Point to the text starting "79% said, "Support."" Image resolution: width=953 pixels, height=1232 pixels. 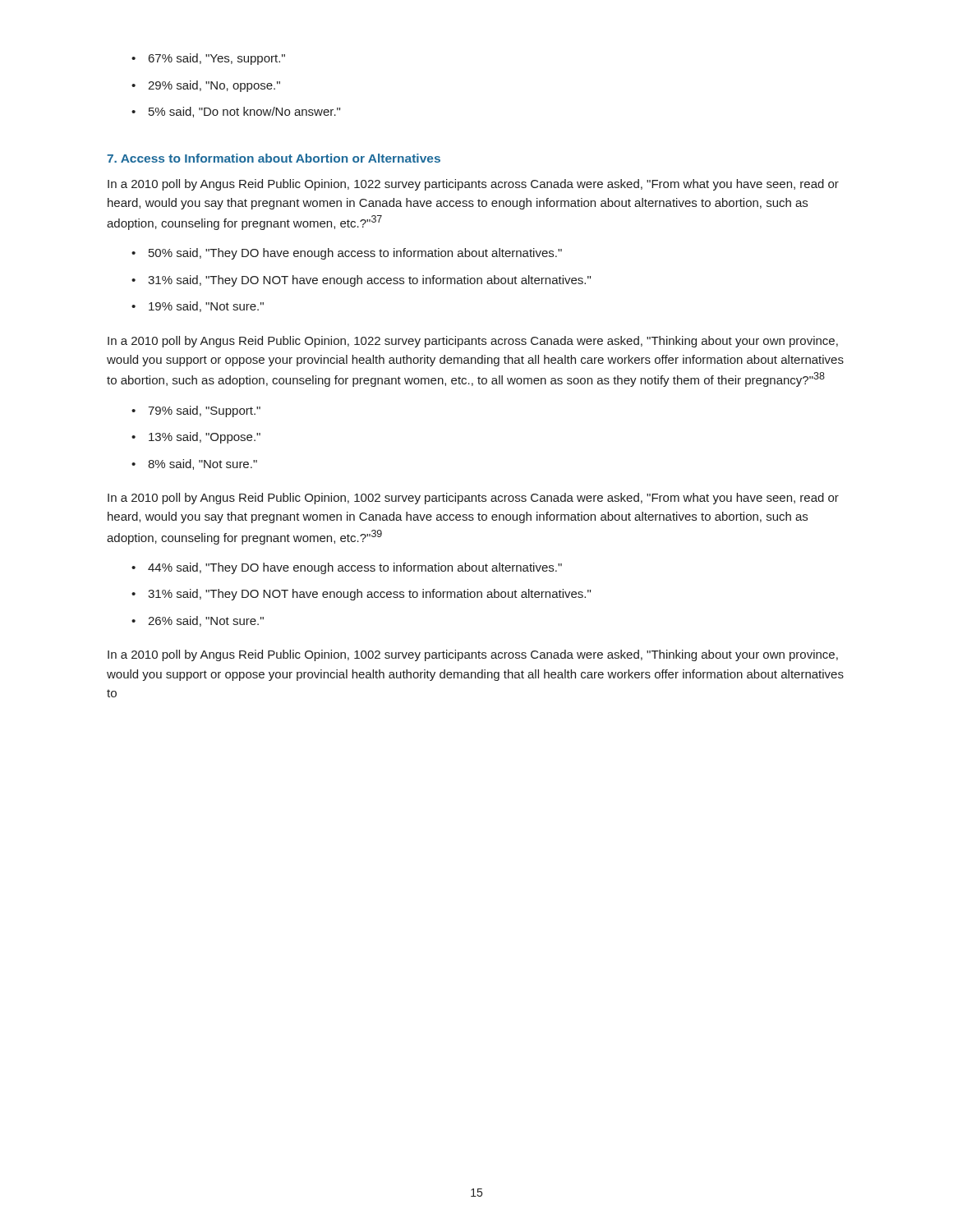coord(196,411)
